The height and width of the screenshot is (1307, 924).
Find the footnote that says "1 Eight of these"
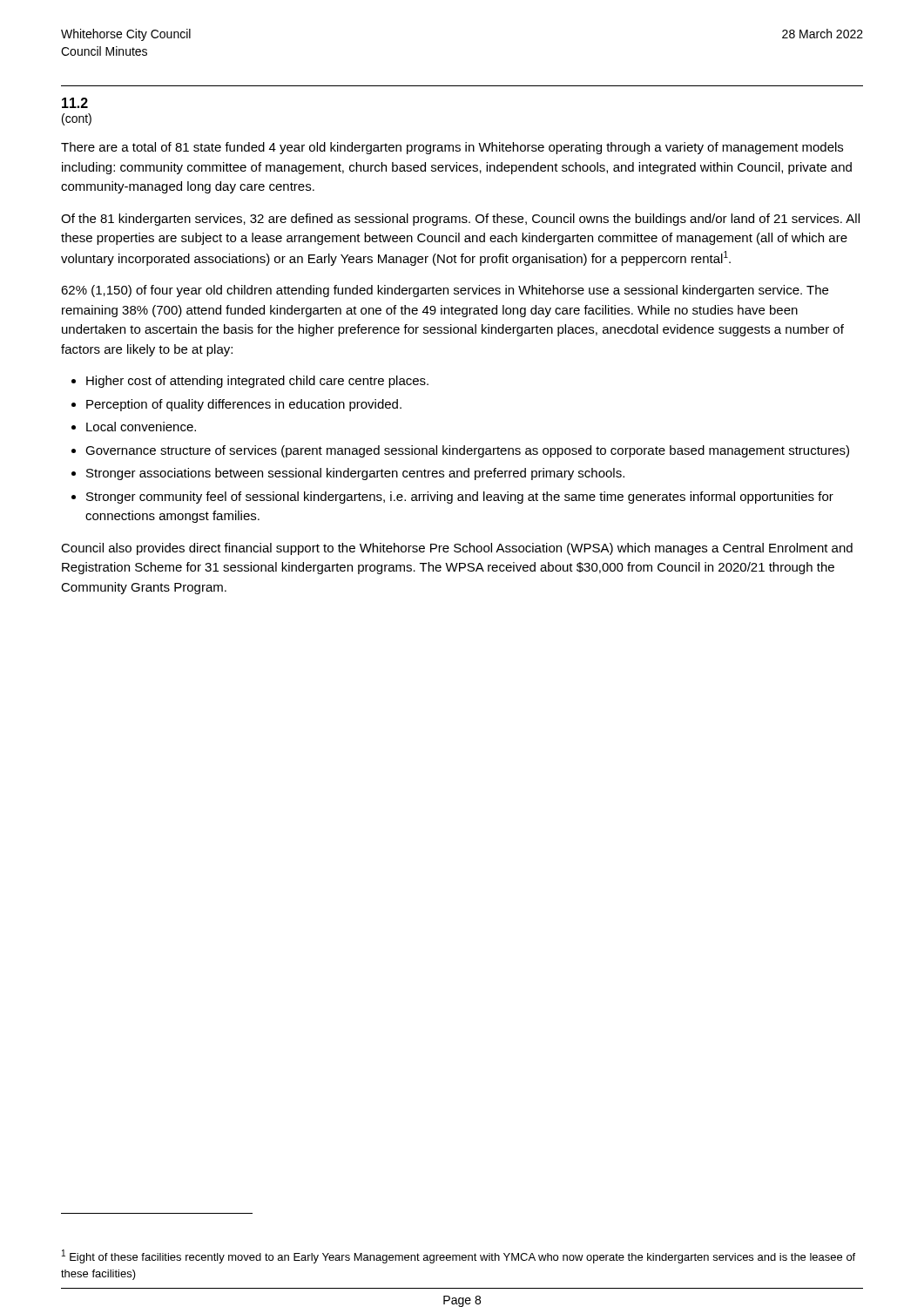coord(458,1264)
